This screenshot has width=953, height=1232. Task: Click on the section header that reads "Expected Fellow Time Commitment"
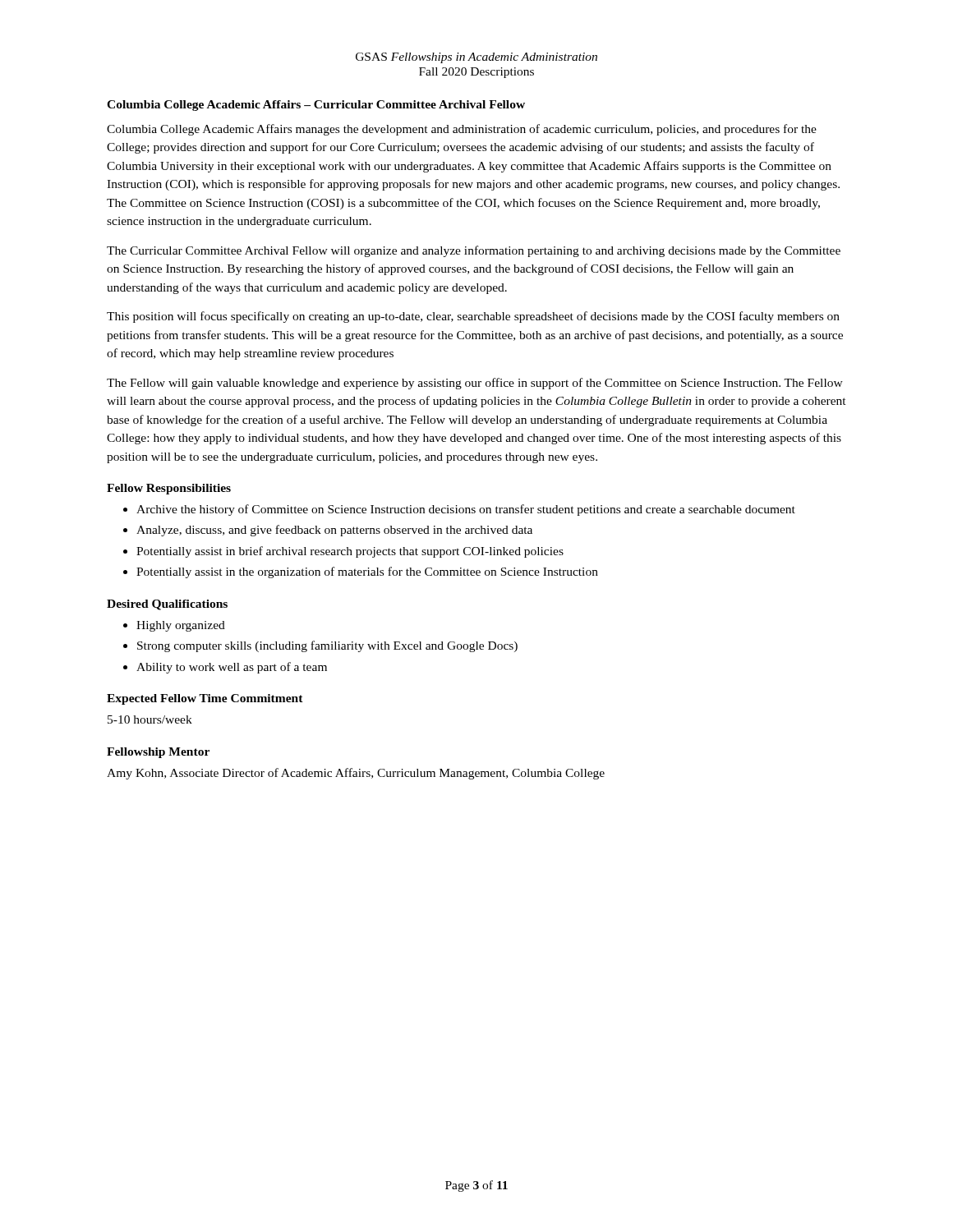(x=205, y=698)
